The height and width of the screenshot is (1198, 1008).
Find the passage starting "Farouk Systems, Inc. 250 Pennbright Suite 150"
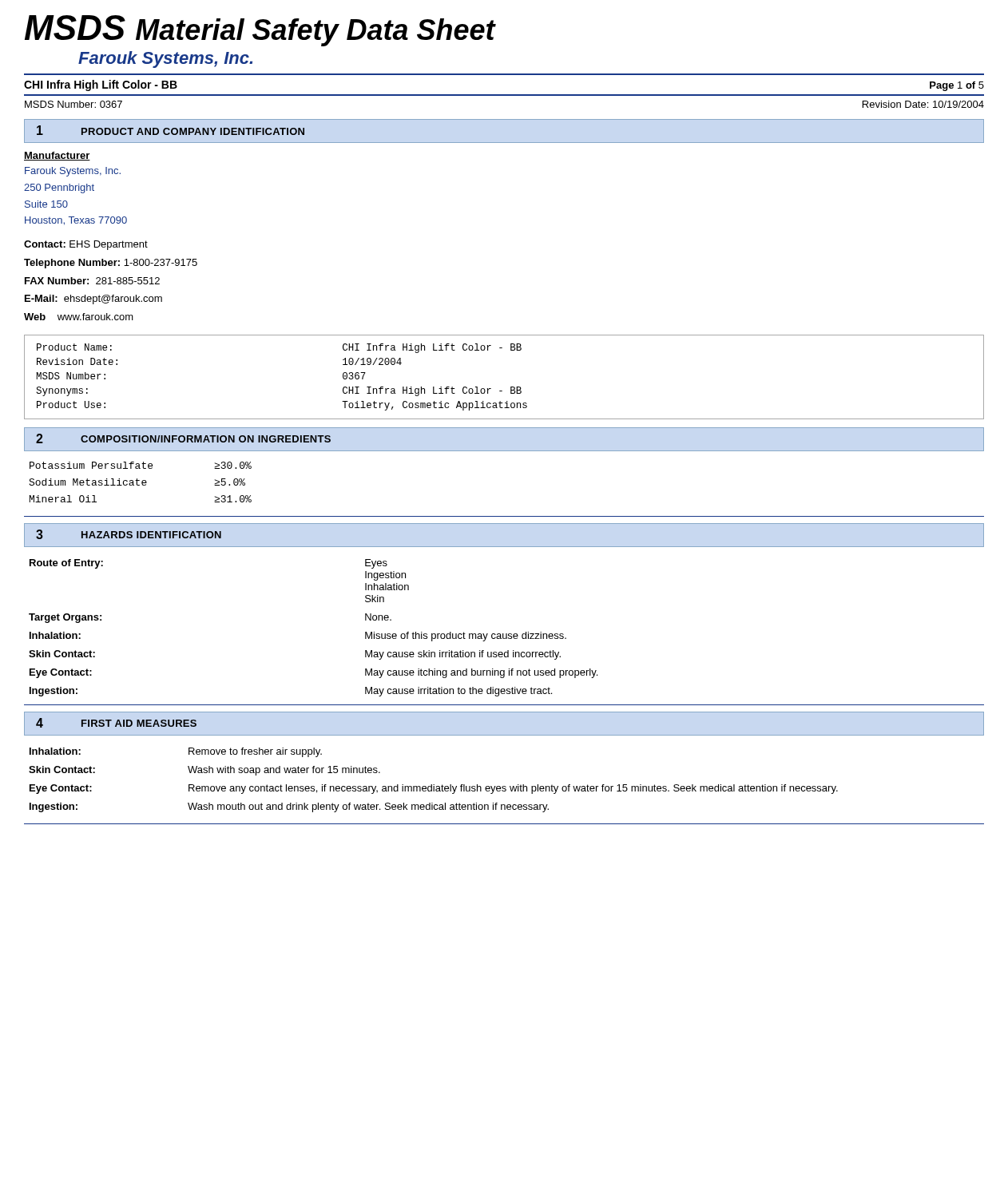(76, 195)
